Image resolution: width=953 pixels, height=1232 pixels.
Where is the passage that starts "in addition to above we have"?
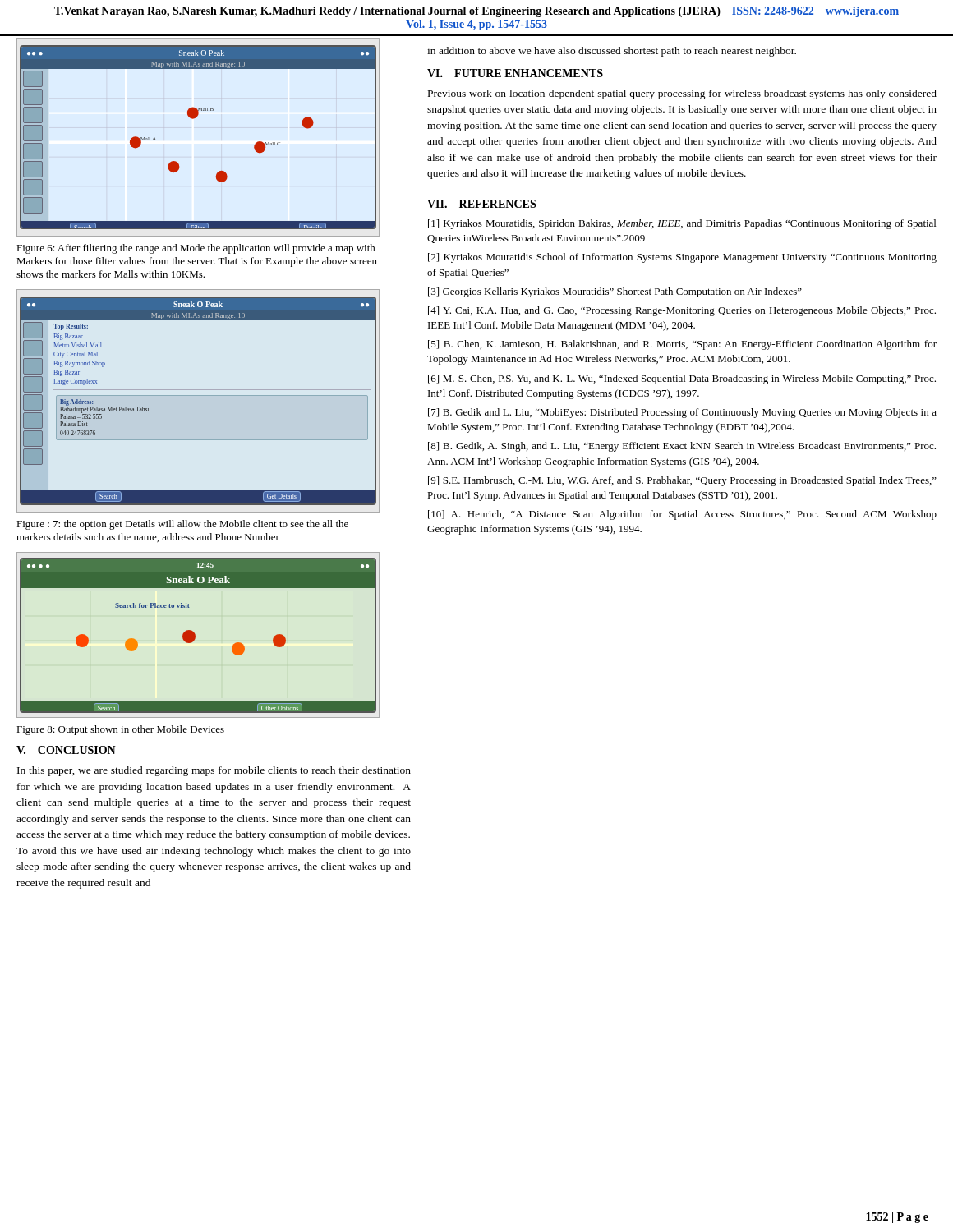612,51
